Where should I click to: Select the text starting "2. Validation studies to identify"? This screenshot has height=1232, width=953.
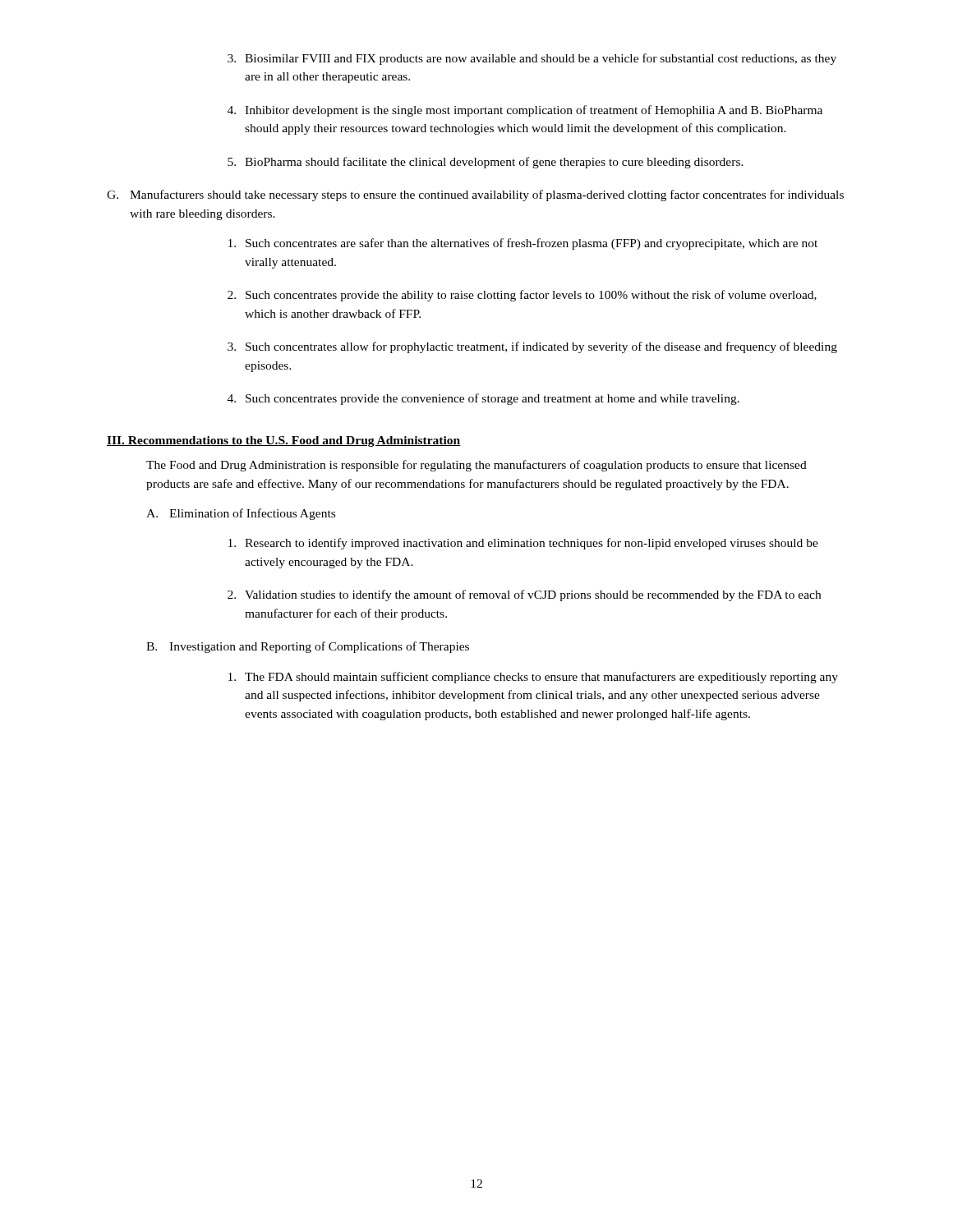(x=526, y=604)
